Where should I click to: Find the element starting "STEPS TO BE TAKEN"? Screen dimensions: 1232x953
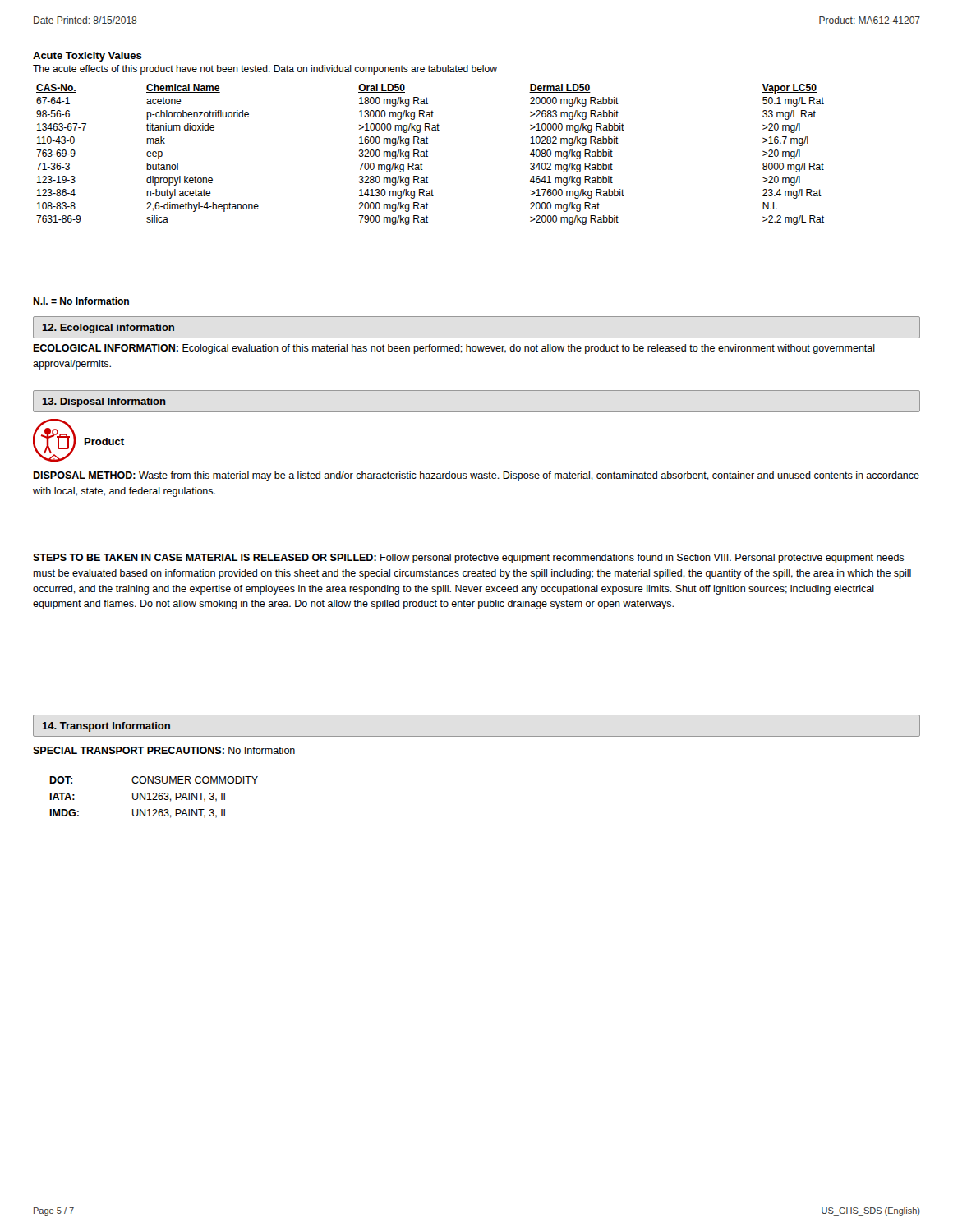pyautogui.click(x=472, y=581)
